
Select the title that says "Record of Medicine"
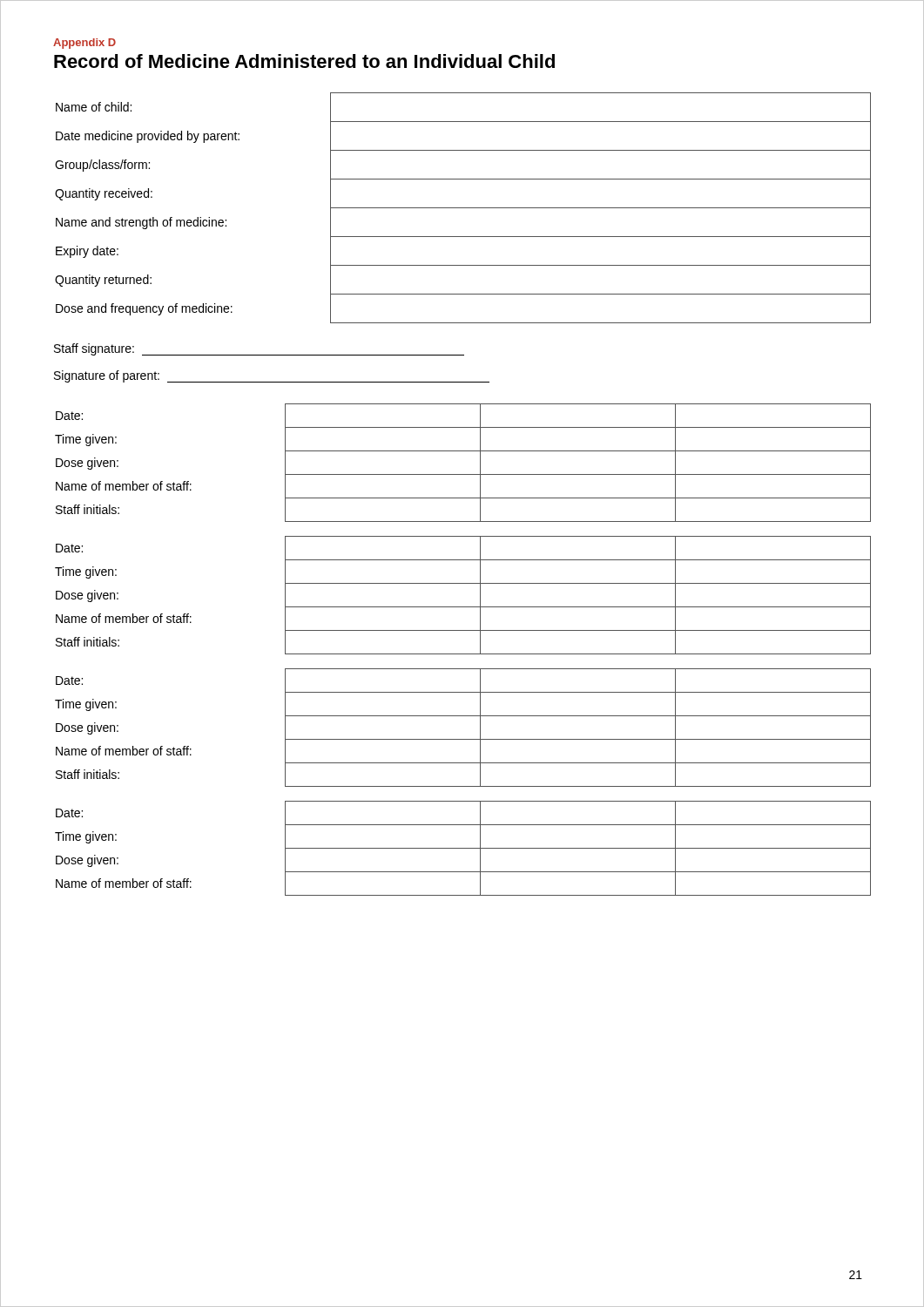point(305,61)
